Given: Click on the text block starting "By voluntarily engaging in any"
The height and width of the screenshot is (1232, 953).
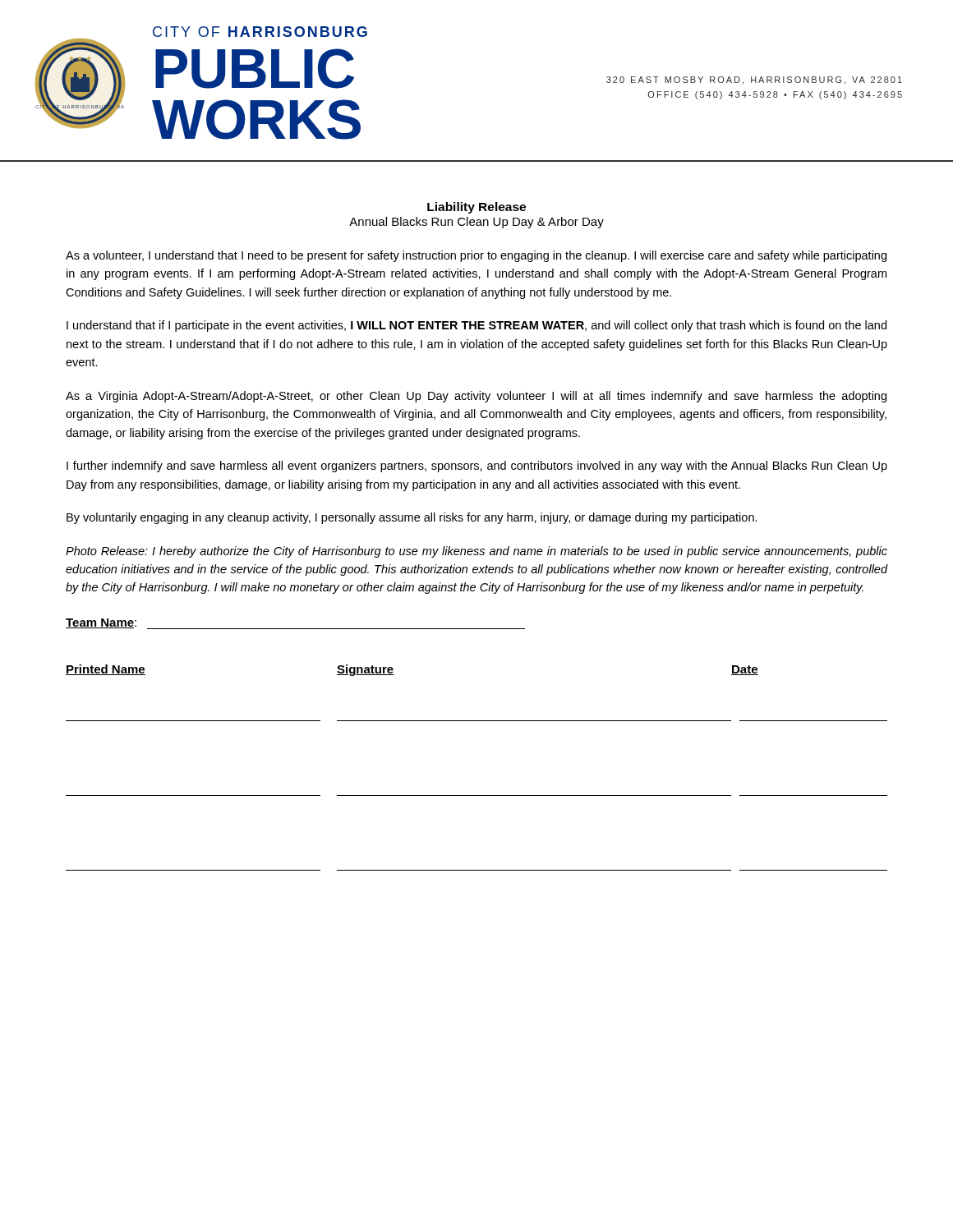Looking at the screenshot, I should click(412, 518).
